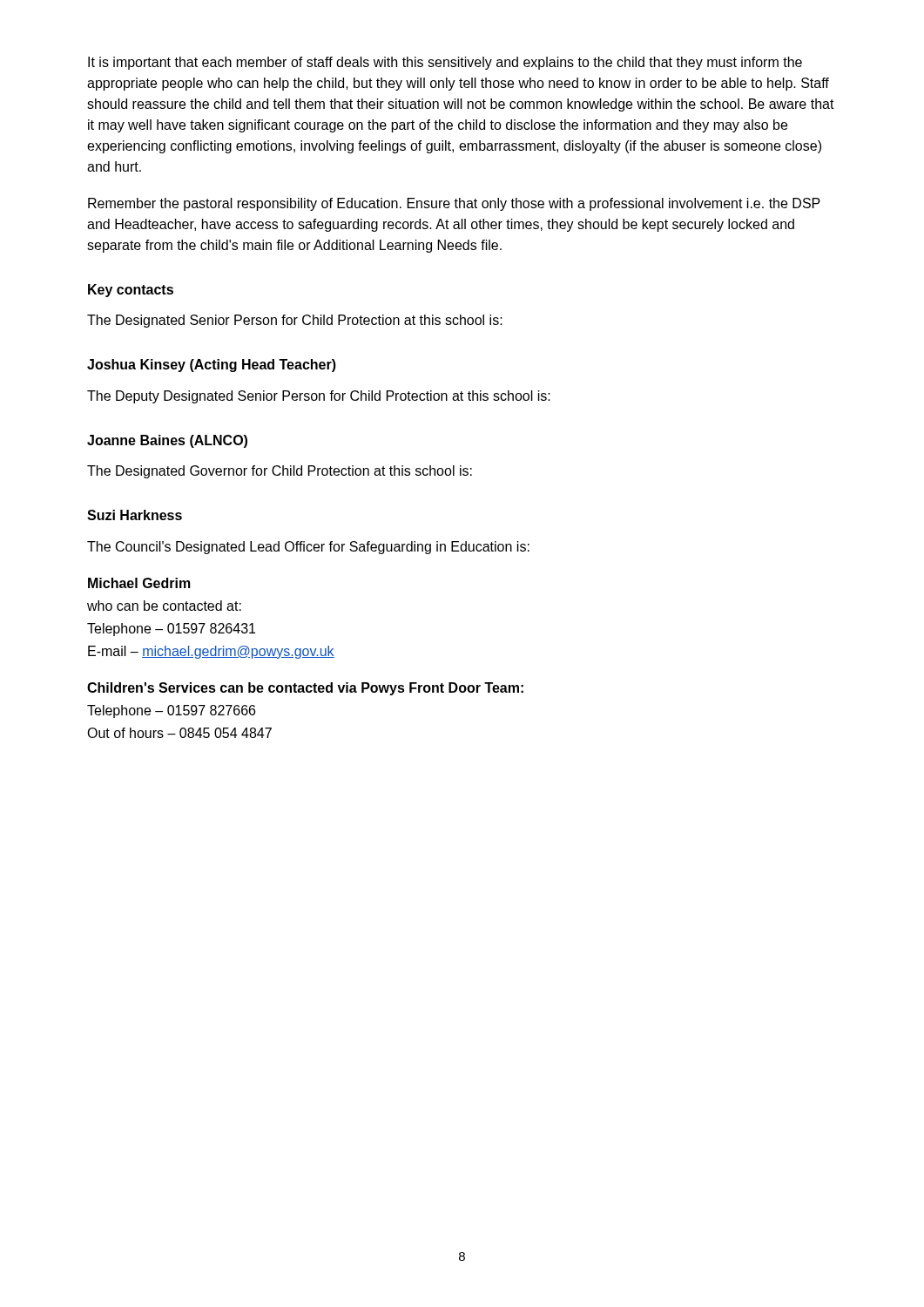Image resolution: width=924 pixels, height=1307 pixels.
Task: Click on the text block that reads "It is important that each member of staff"
Action: [460, 115]
